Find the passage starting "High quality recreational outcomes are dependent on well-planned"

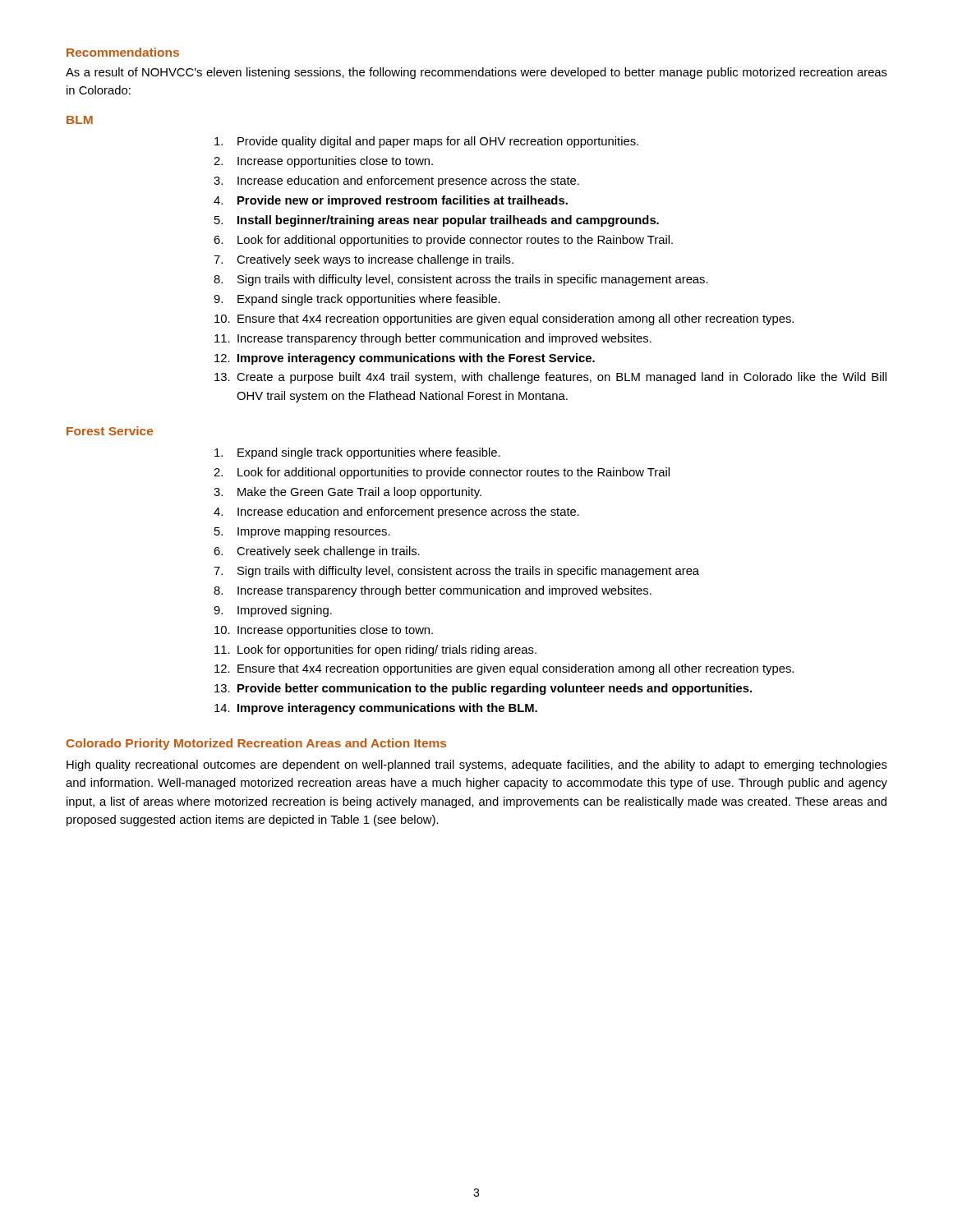[x=476, y=792]
